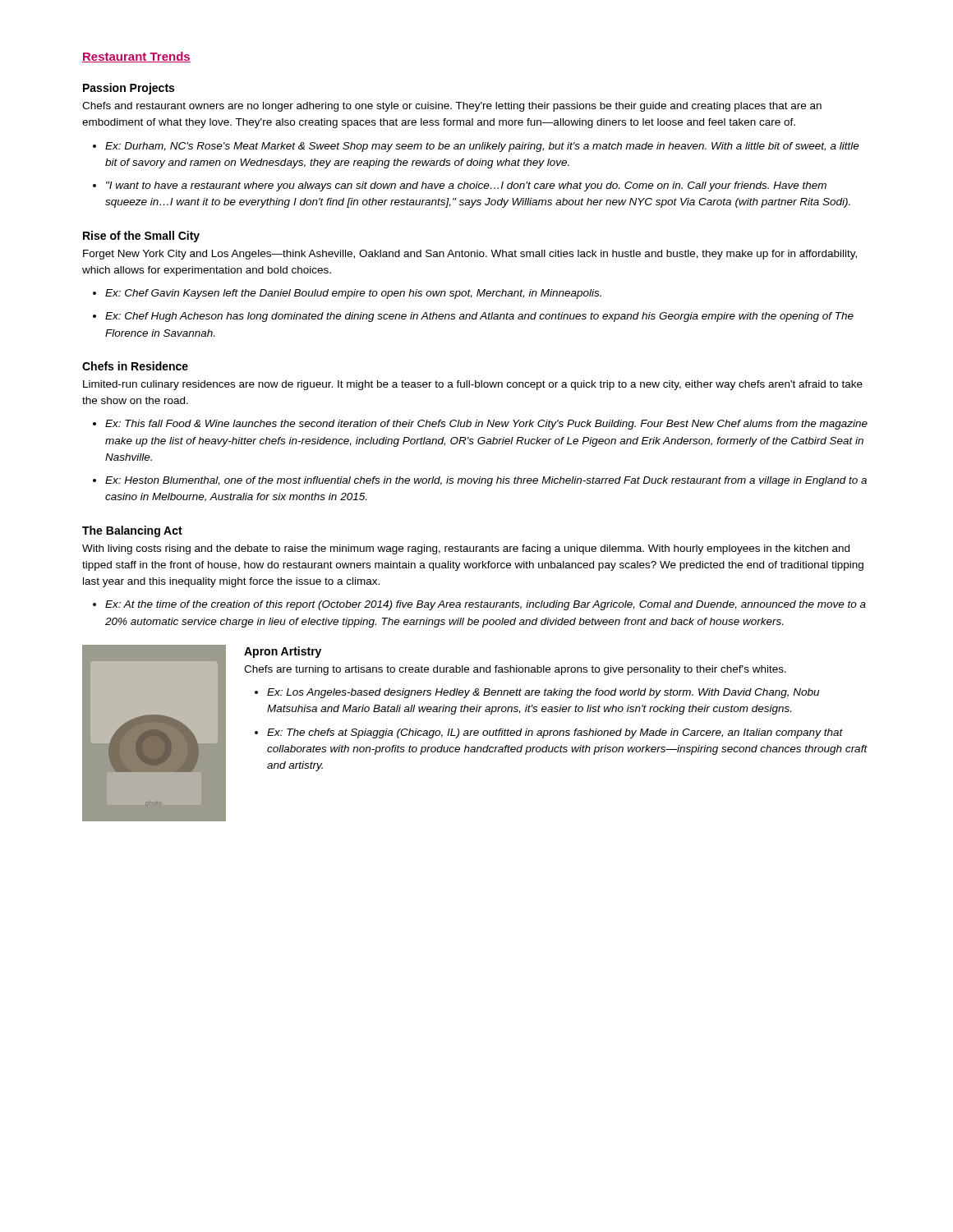The height and width of the screenshot is (1232, 953).
Task: Locate the block starting "Ex: This fall Food"
Action: point(486,440)
